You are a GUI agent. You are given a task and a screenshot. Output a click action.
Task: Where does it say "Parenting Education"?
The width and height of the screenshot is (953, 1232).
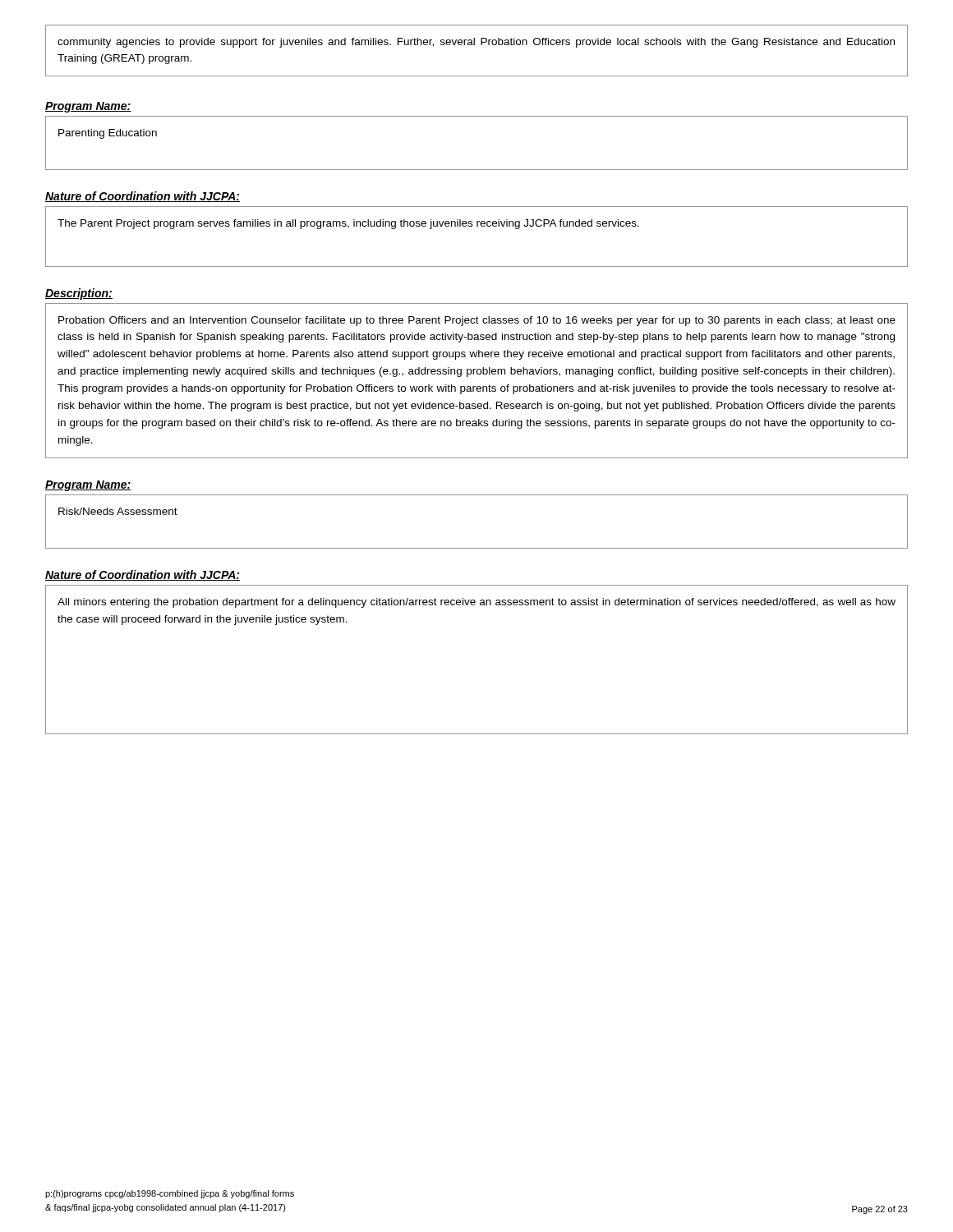(107, 132)
